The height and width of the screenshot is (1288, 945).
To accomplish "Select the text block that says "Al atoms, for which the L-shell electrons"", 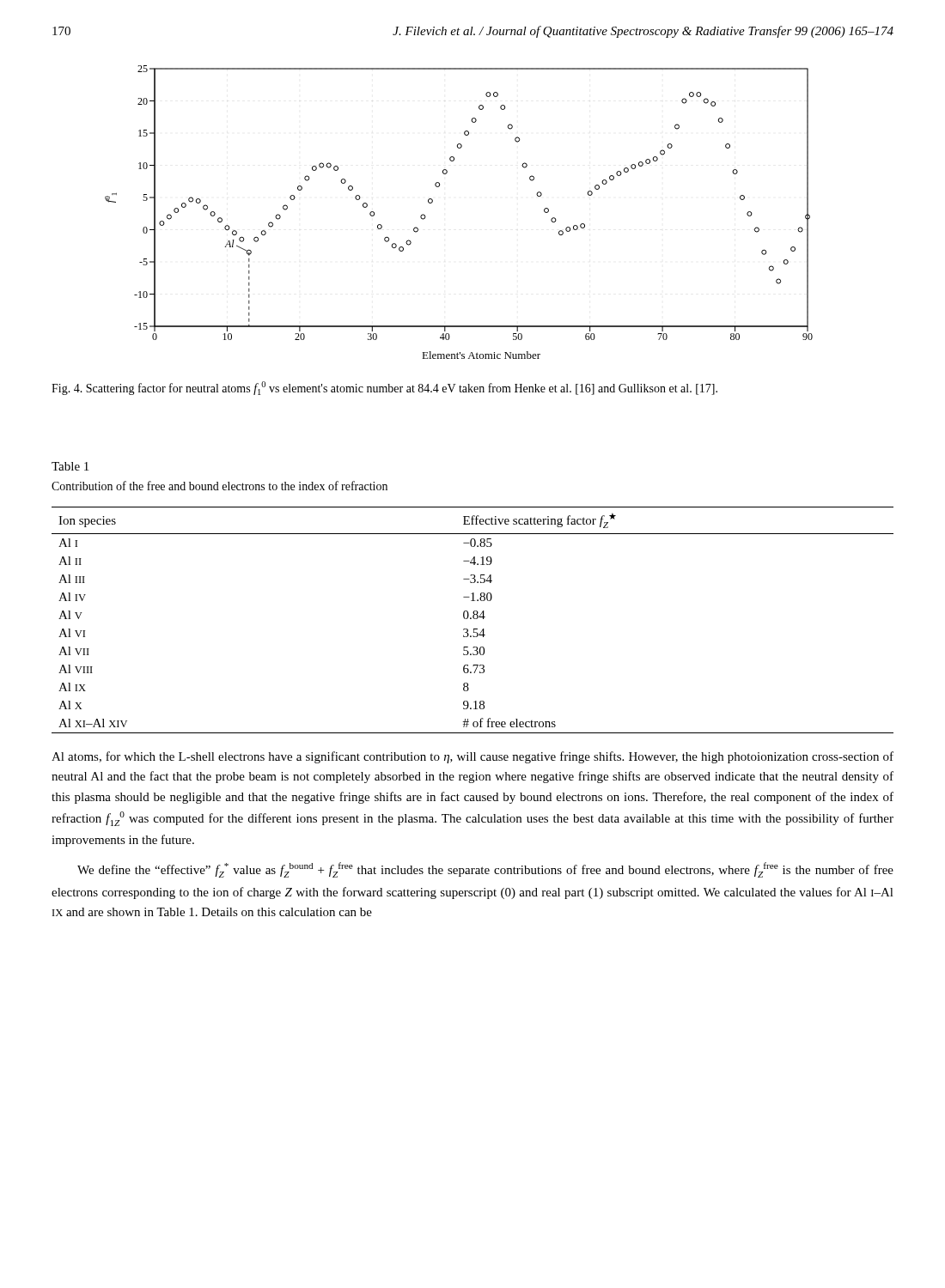I will 472,757.
